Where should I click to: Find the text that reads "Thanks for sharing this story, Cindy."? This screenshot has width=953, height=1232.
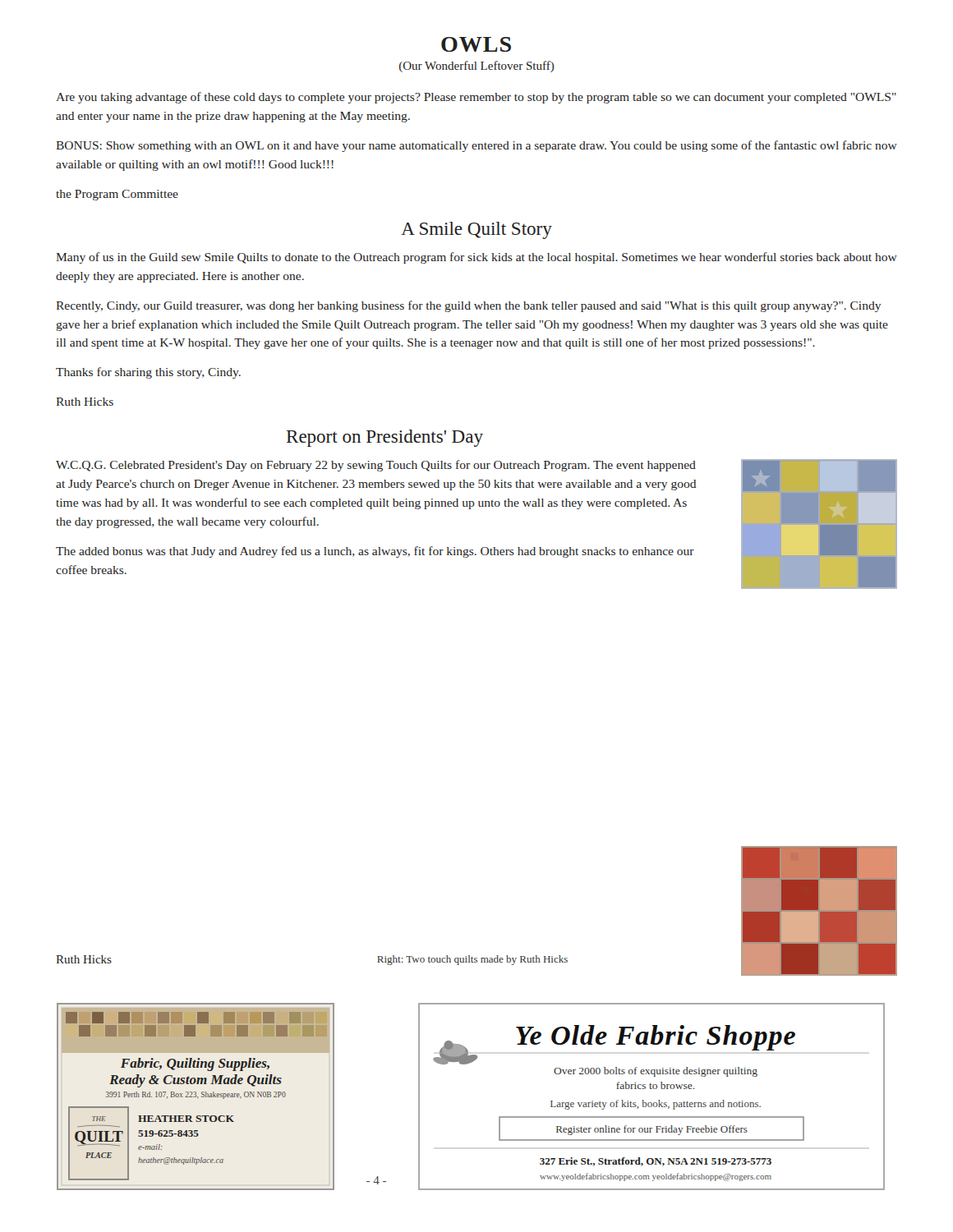tap(149, 372)
